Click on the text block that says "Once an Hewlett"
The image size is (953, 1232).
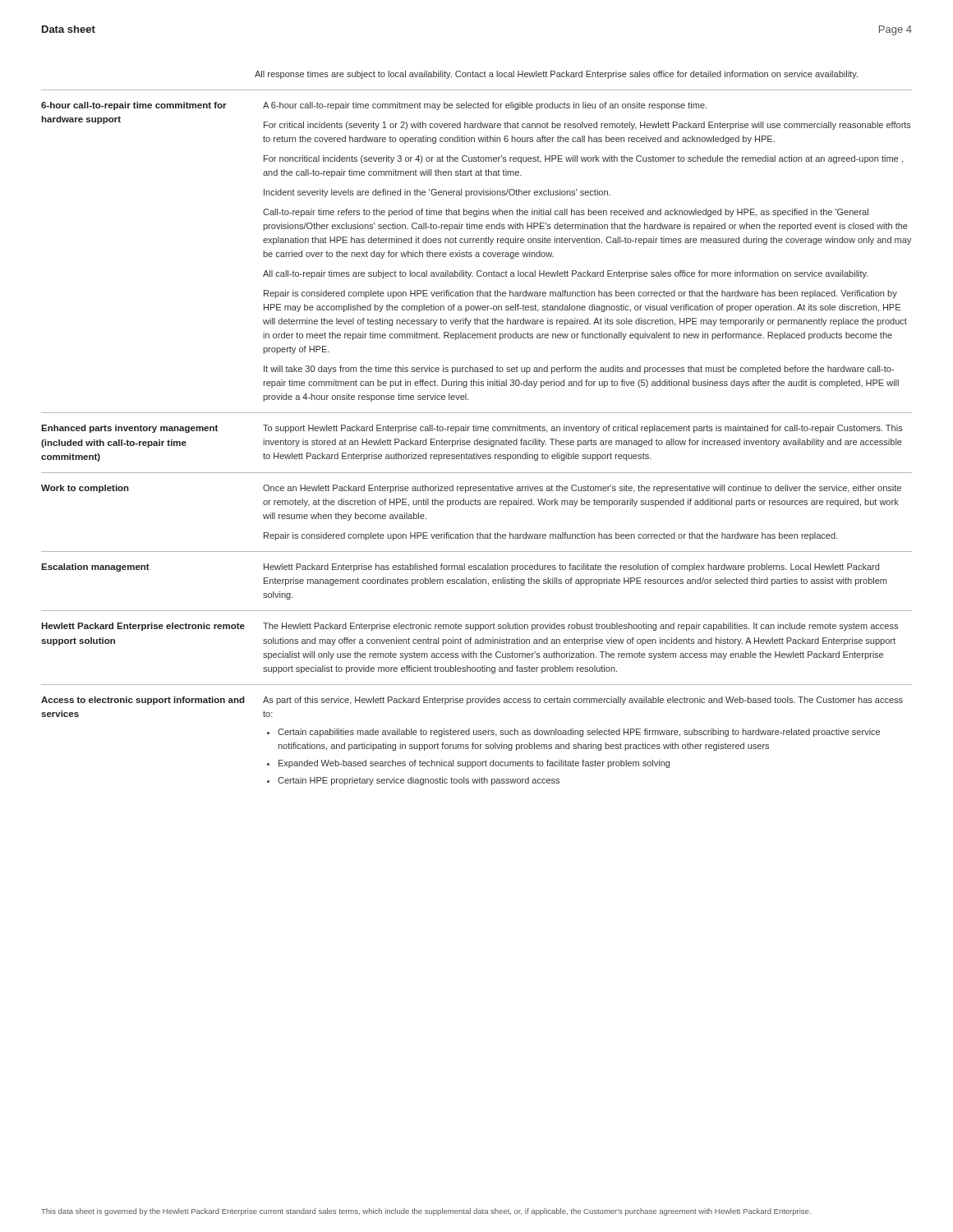pyautogui.click(x=587, y=512)
